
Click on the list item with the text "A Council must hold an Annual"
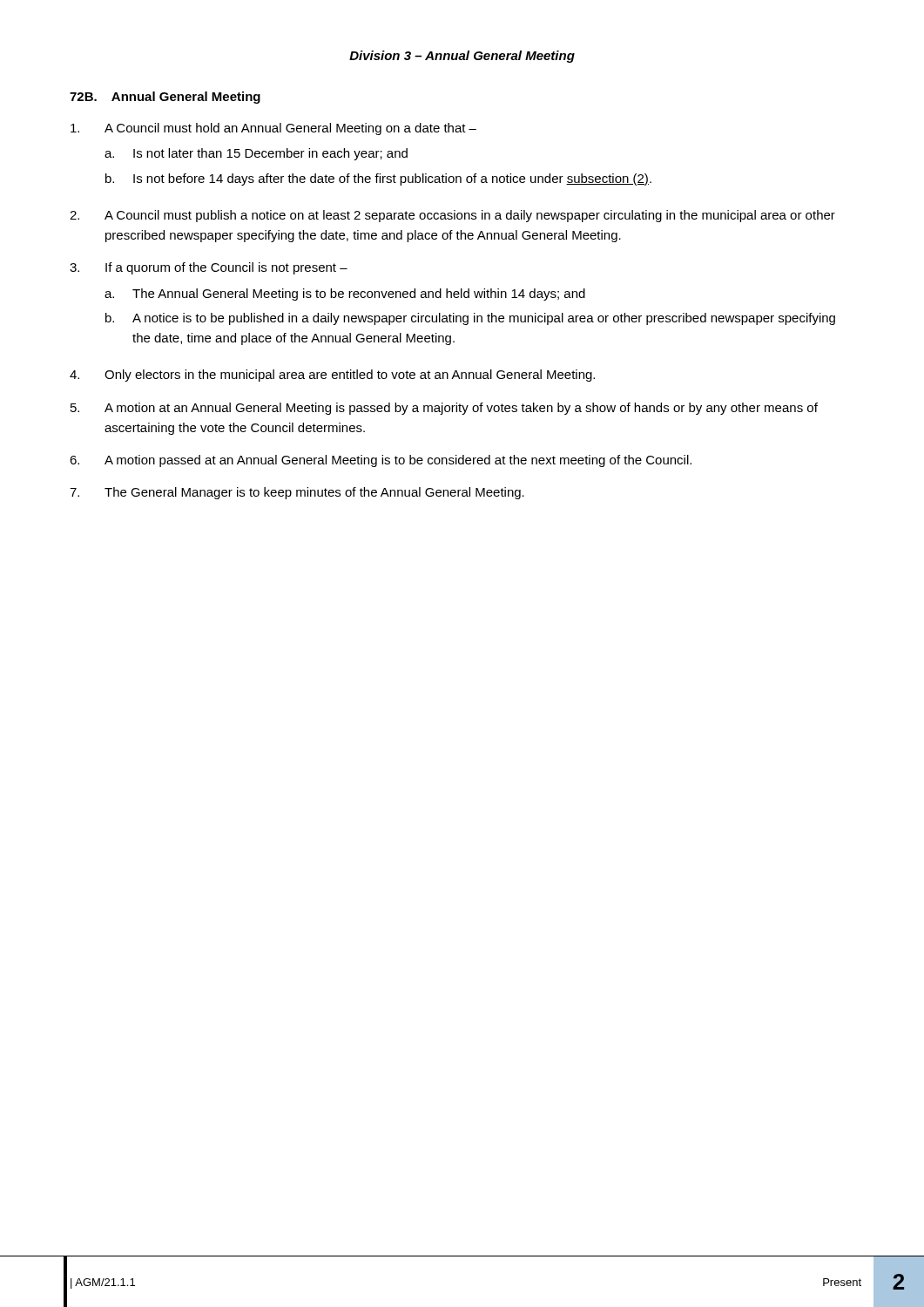click(x=273, y=129)
